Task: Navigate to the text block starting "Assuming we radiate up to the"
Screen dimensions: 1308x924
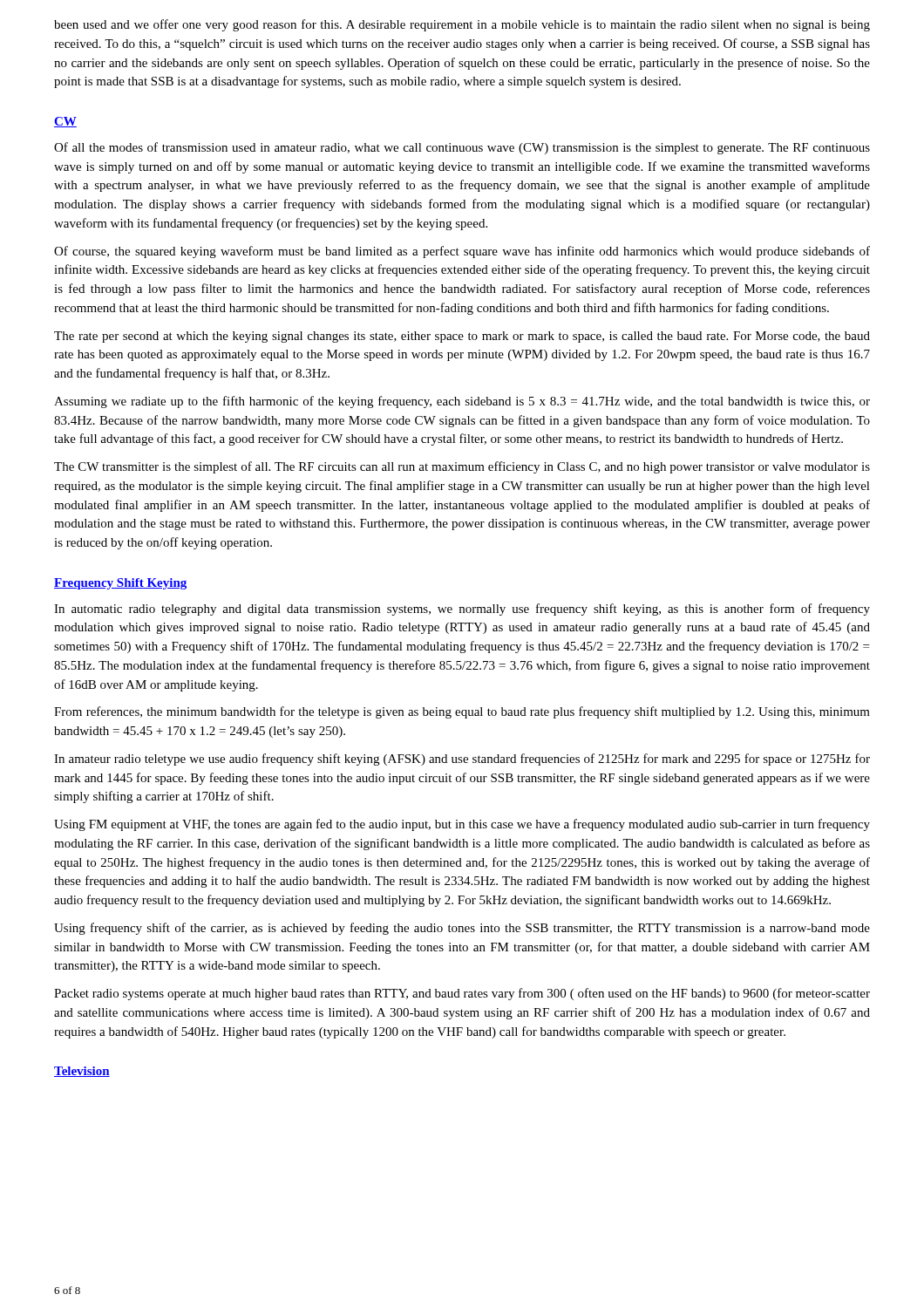Action: tap(462, 421)
